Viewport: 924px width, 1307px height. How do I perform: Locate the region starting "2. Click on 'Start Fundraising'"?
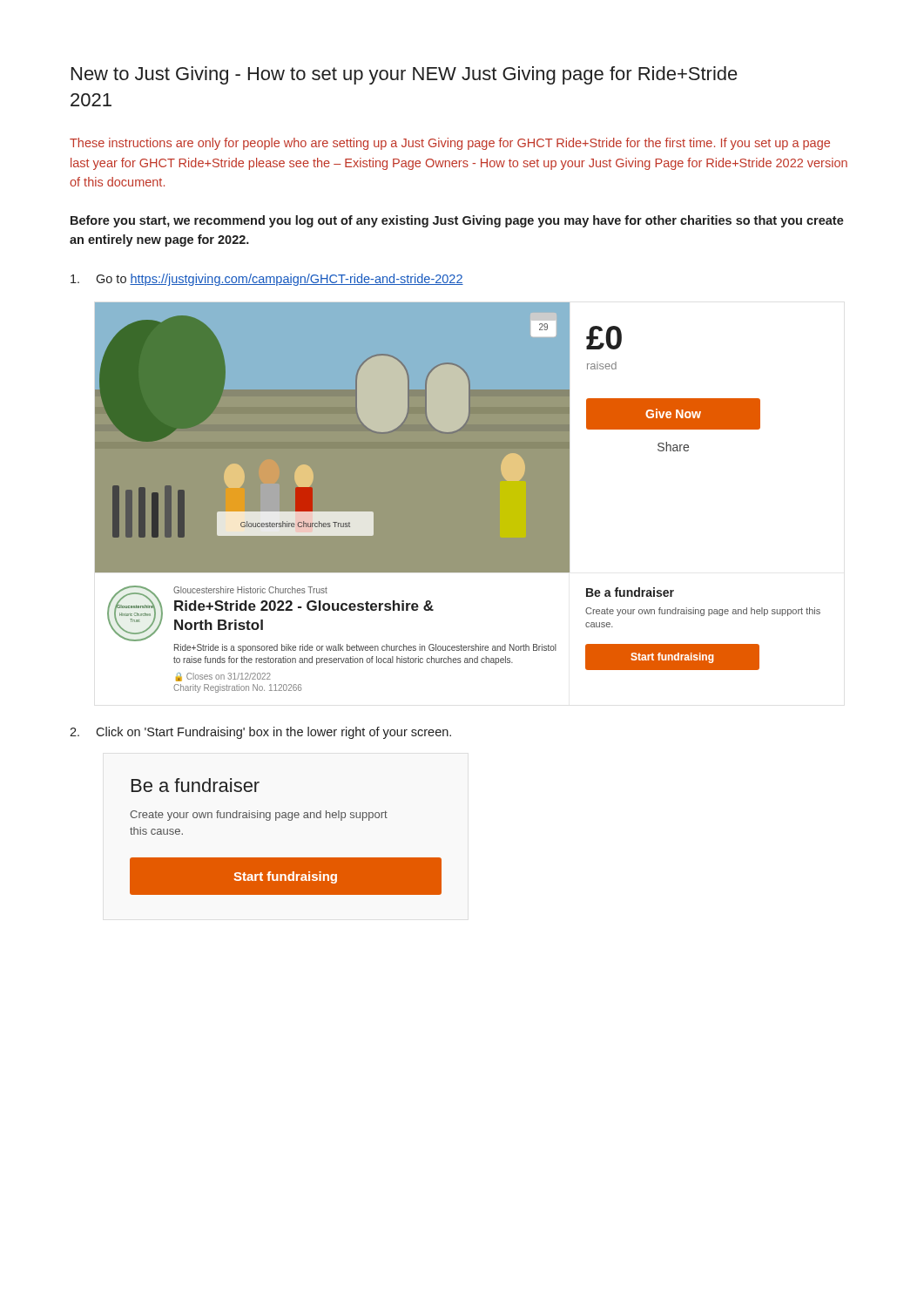[462, 733]
